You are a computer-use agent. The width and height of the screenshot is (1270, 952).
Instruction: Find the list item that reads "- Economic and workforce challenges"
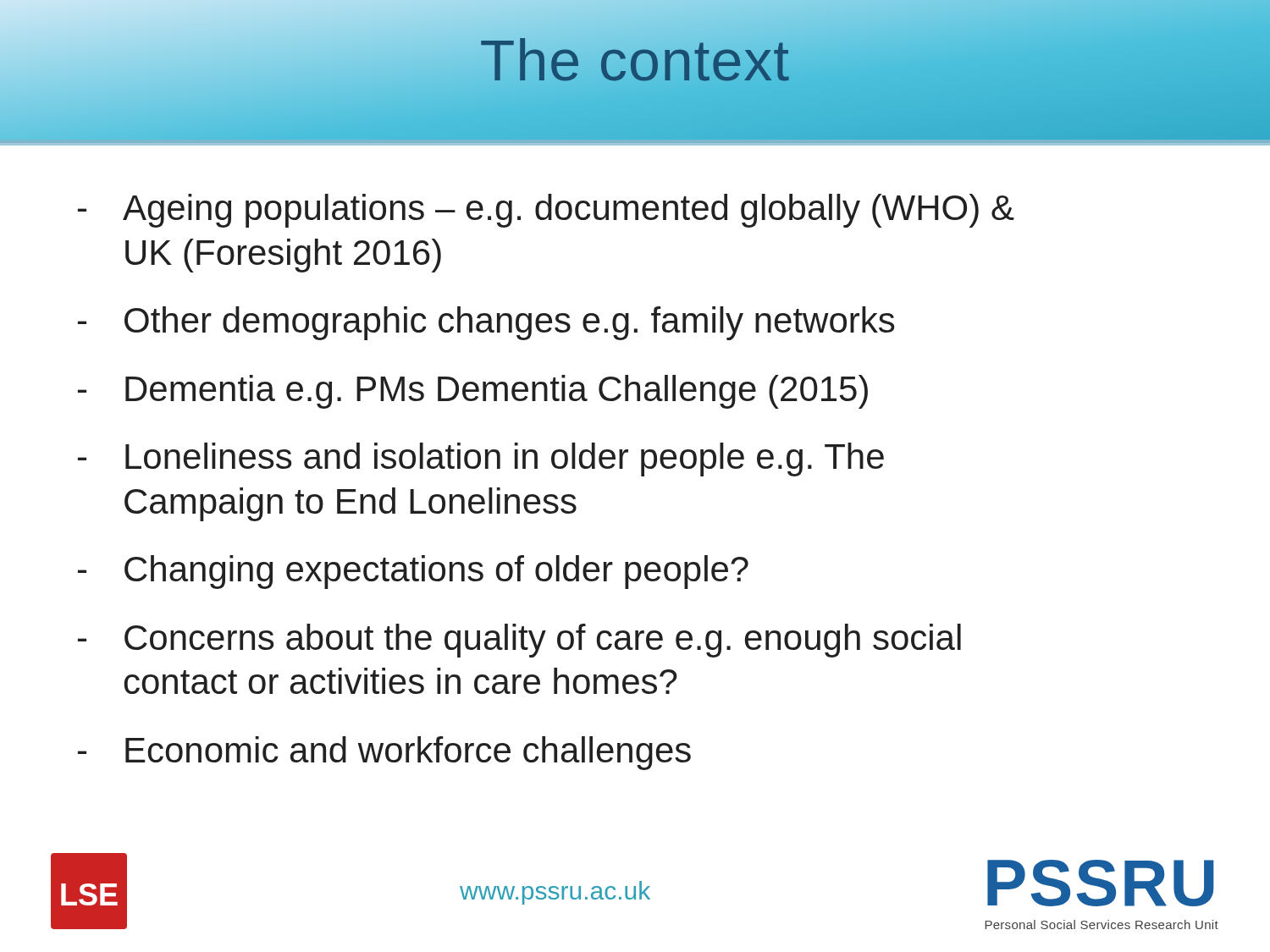coord(635,750)
